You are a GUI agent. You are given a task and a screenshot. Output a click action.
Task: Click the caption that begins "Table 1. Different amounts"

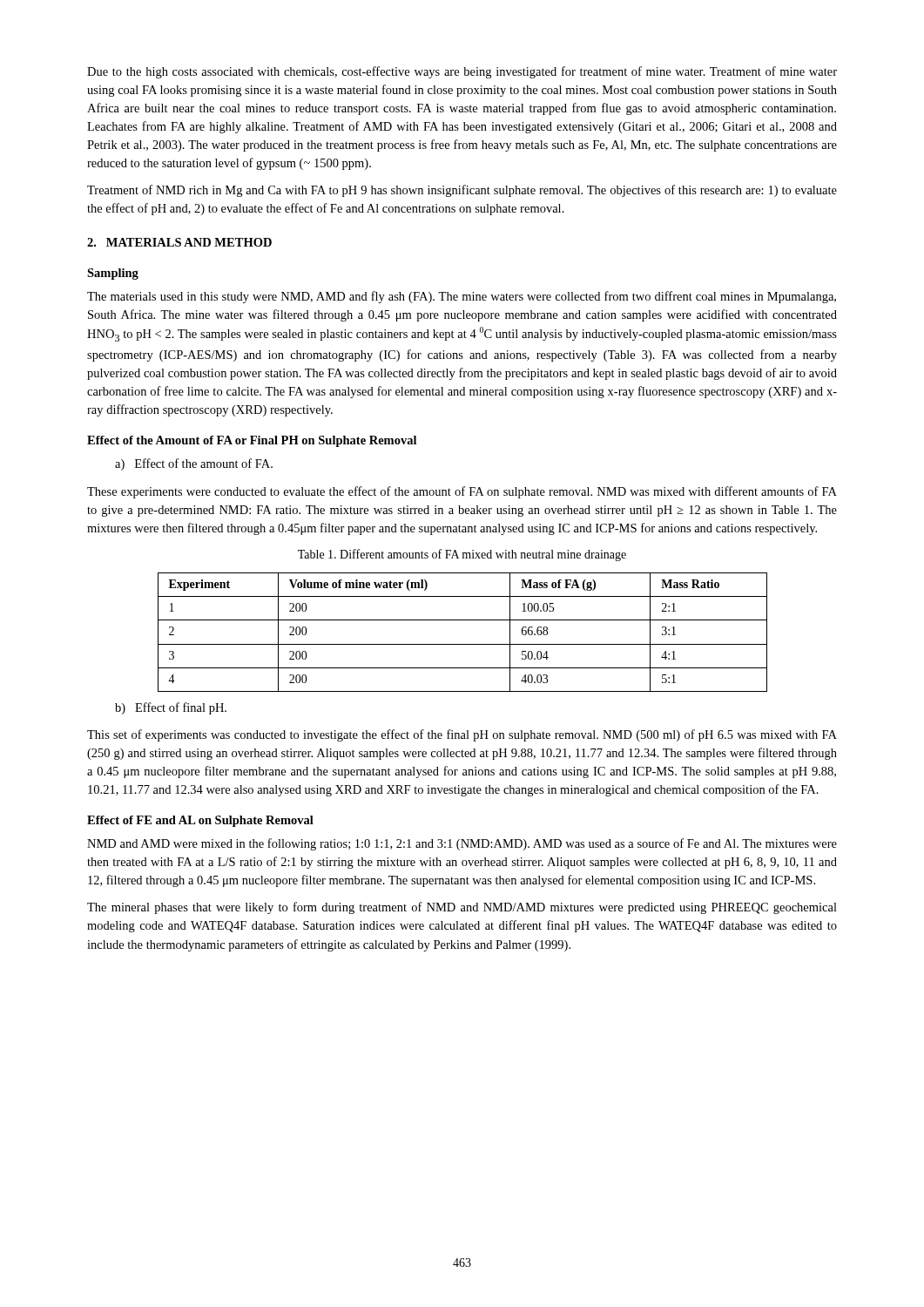(462, 554)
